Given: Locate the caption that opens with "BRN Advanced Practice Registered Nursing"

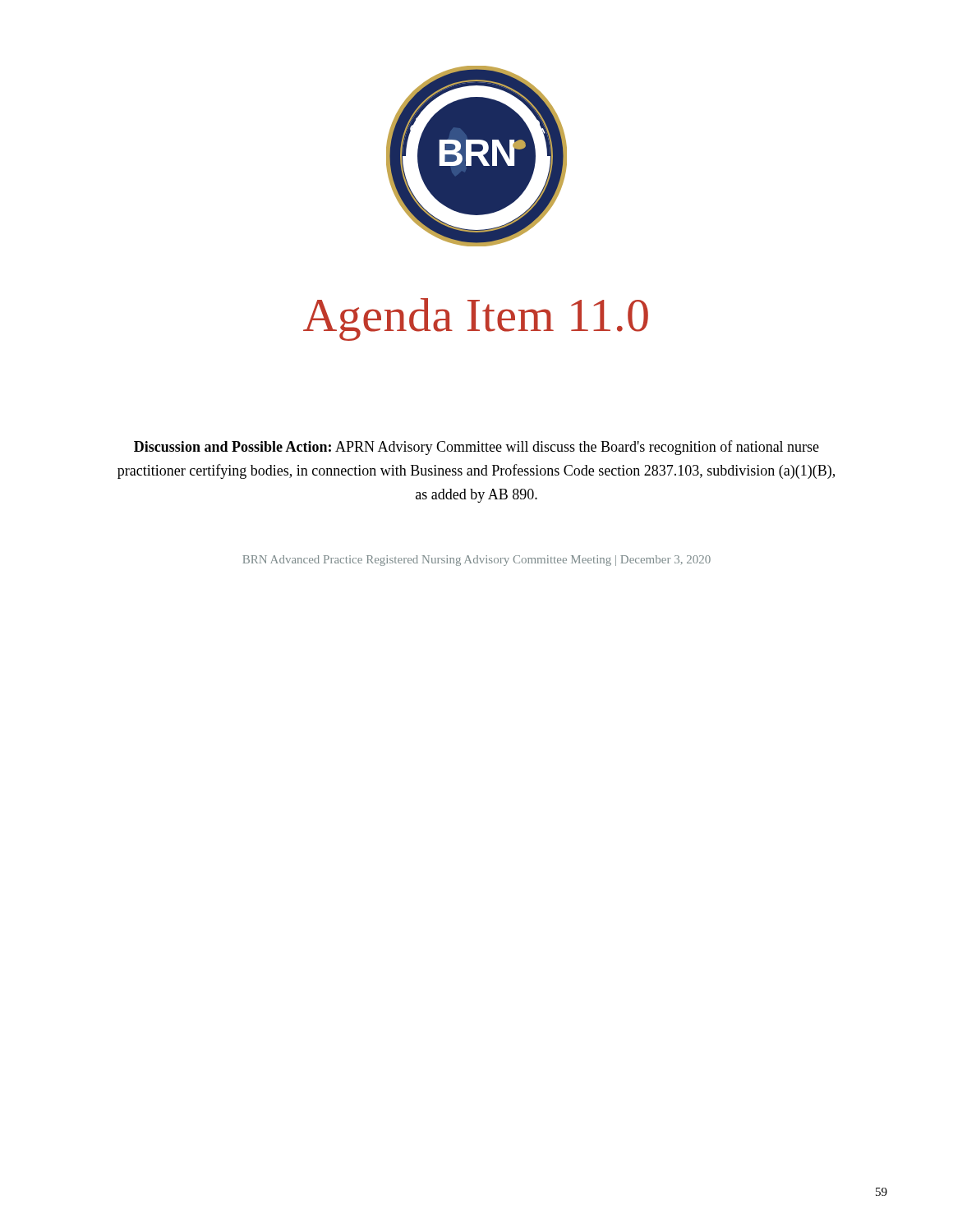Looking at the screenshot, I should click(x=476, y=559).
